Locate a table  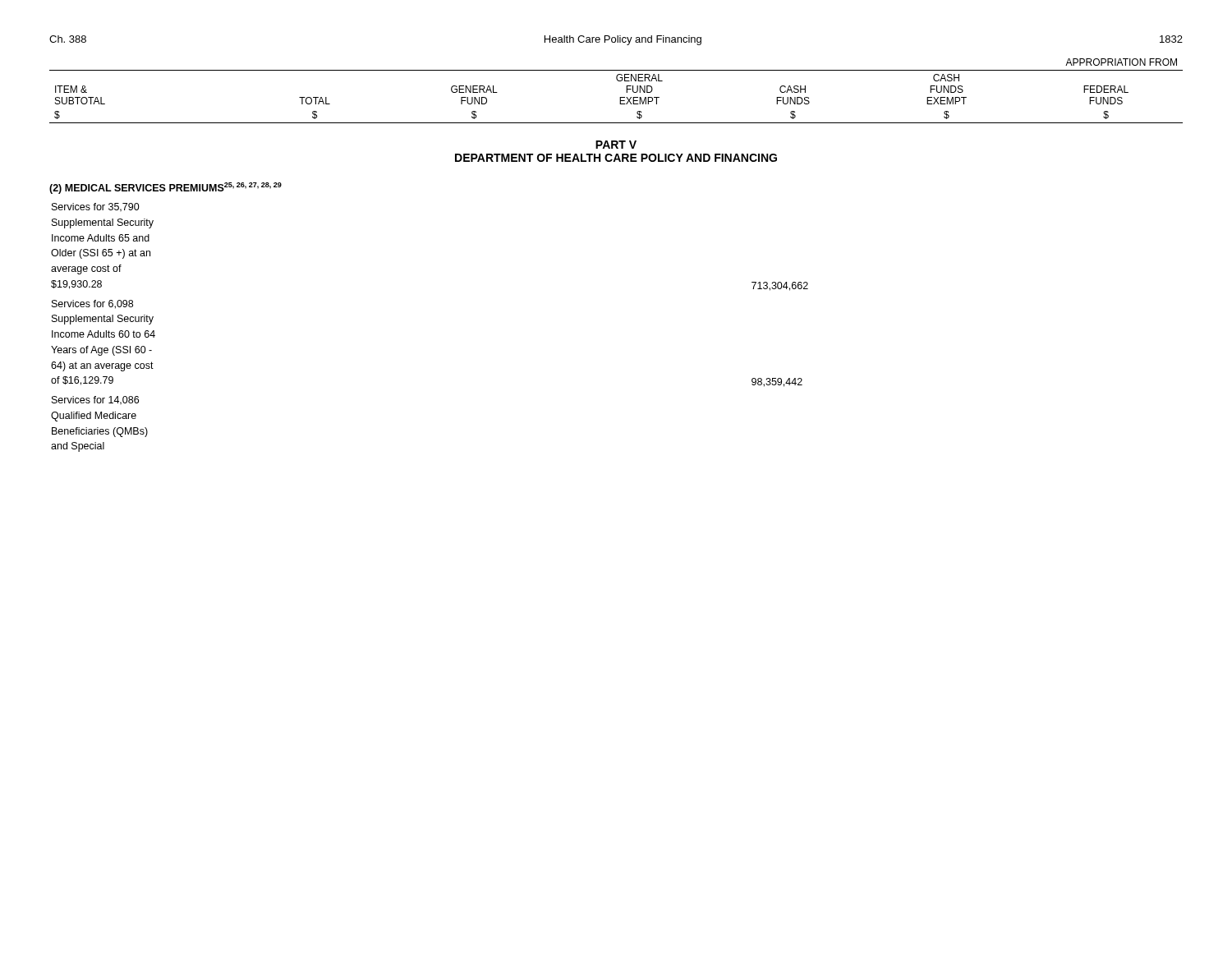tap(616, 89)
